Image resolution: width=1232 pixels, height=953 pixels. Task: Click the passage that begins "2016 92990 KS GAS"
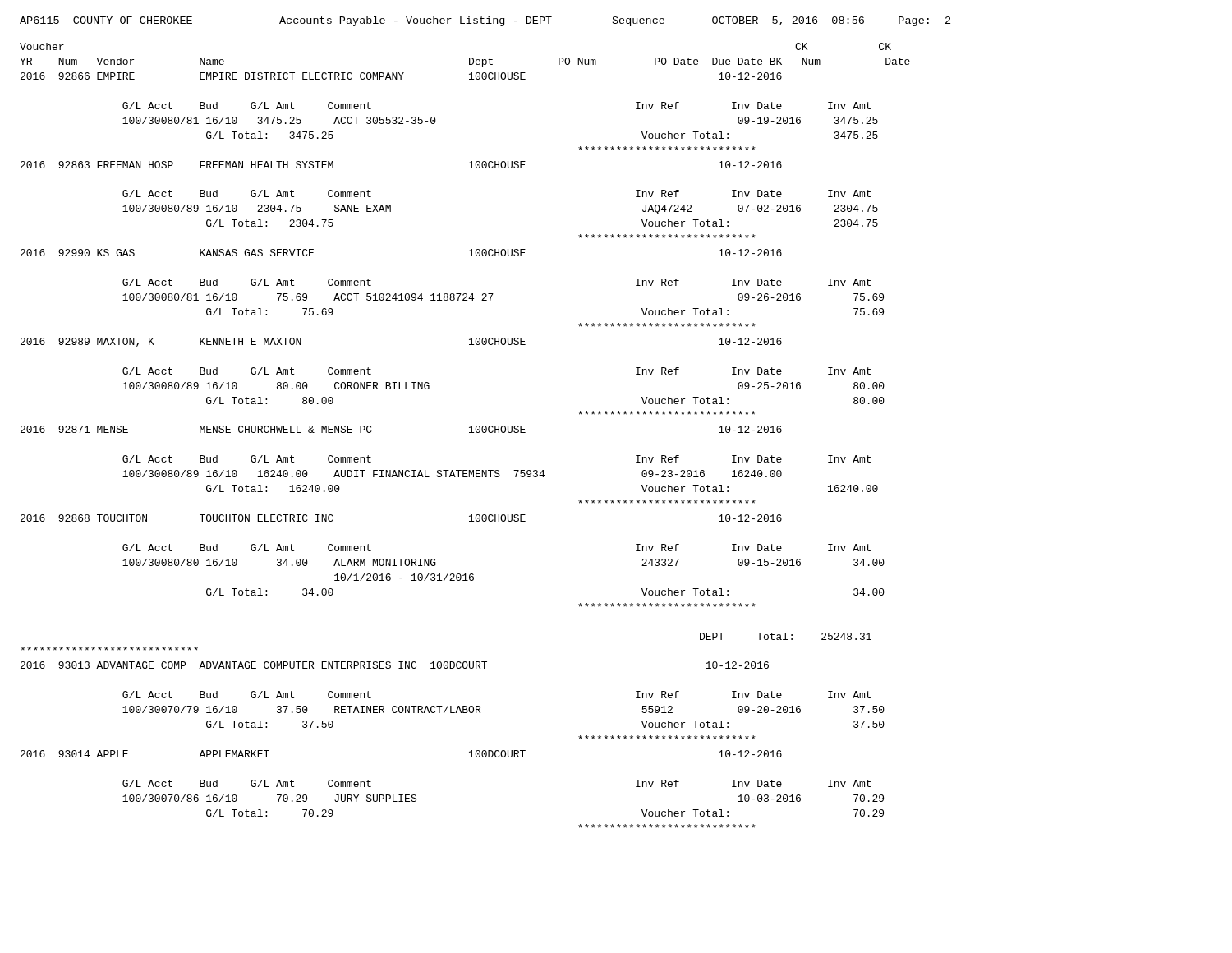coord(36,253)
